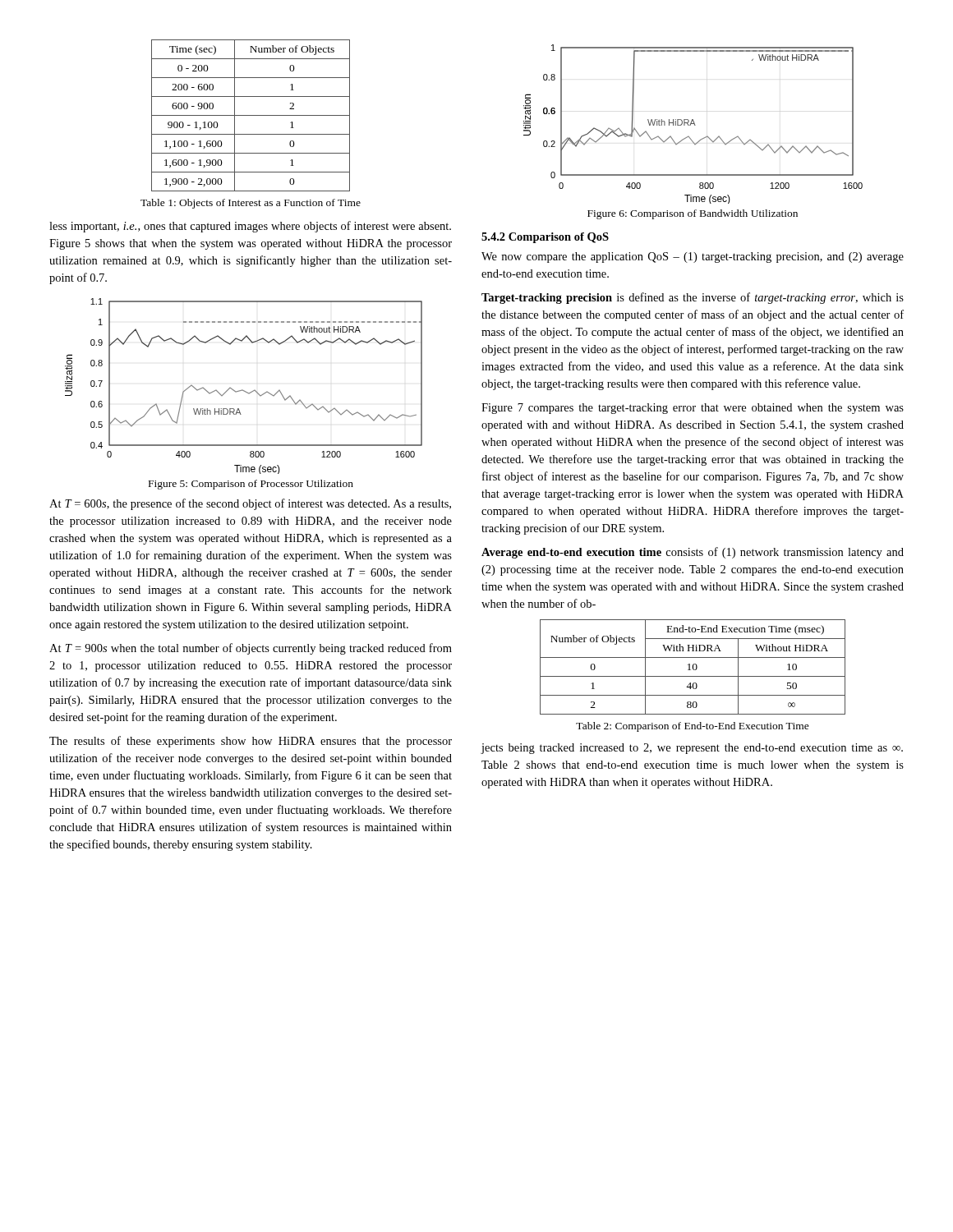
Task: Find the table that mentions "With HiDRA"
Action: click(x=693, y=667)
